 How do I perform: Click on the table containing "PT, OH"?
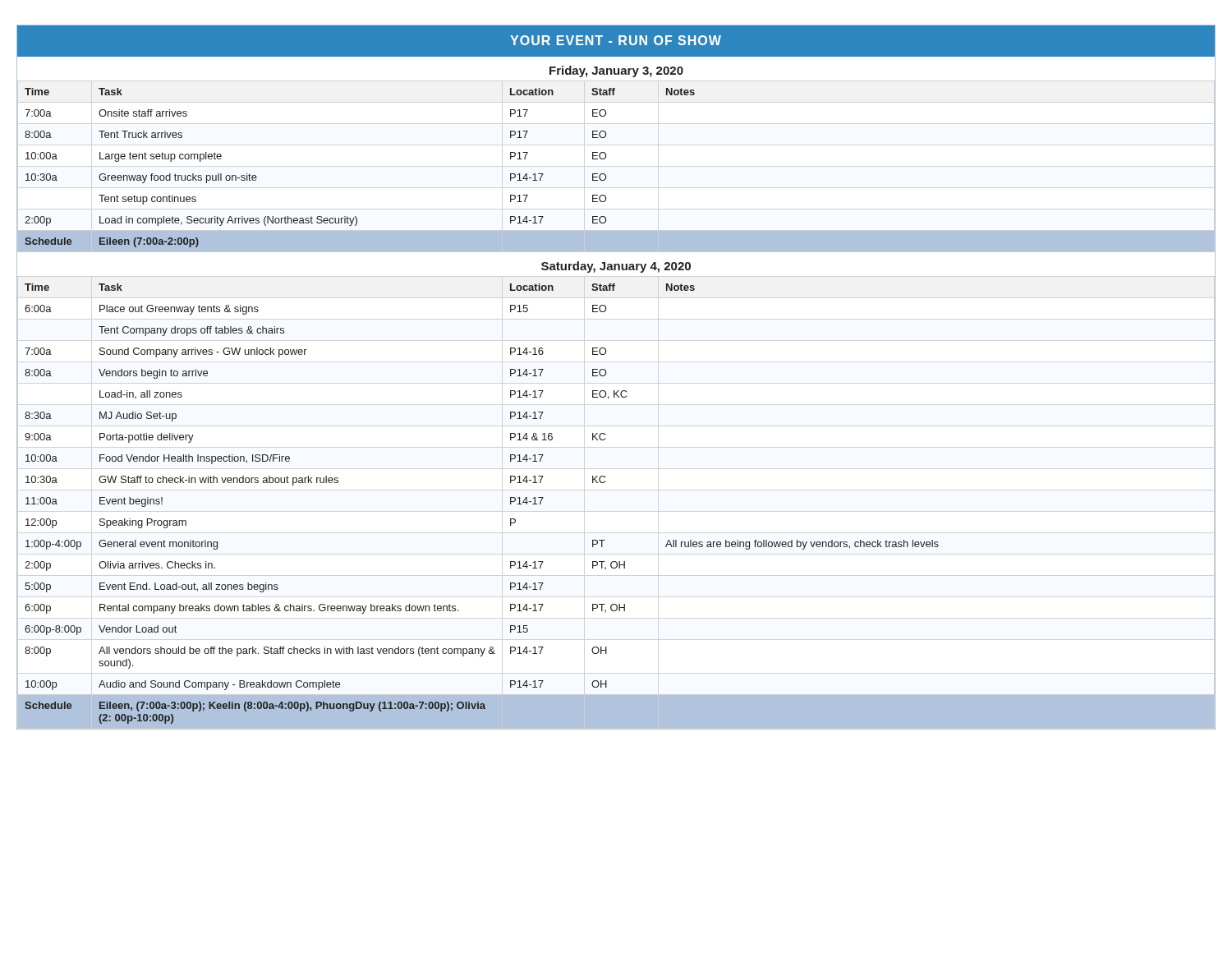point(616,502)
